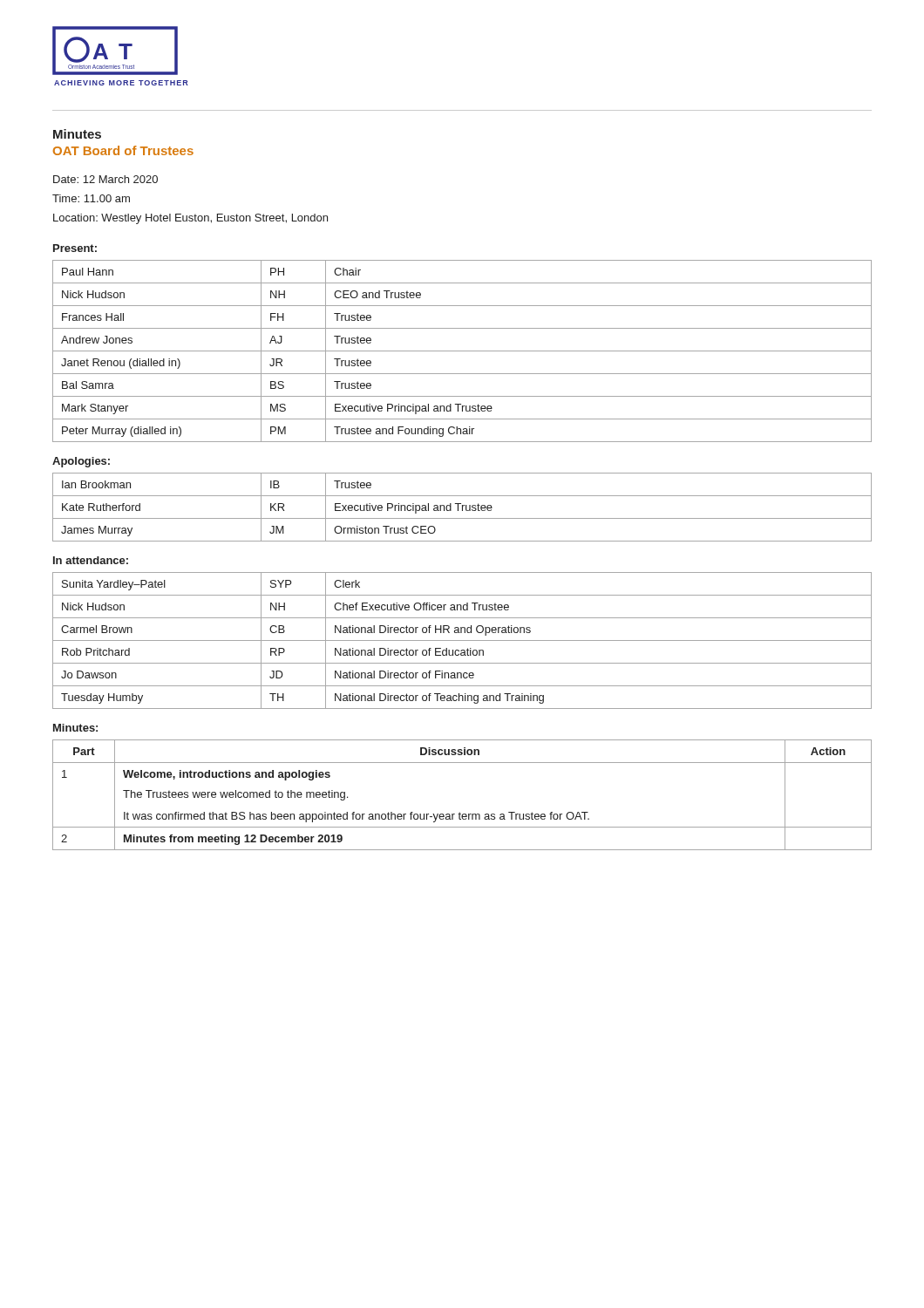Screen dimensions: 1308x924
Task: Locate the section header that reads "In attendance:"
Action: tap(91, 560)
